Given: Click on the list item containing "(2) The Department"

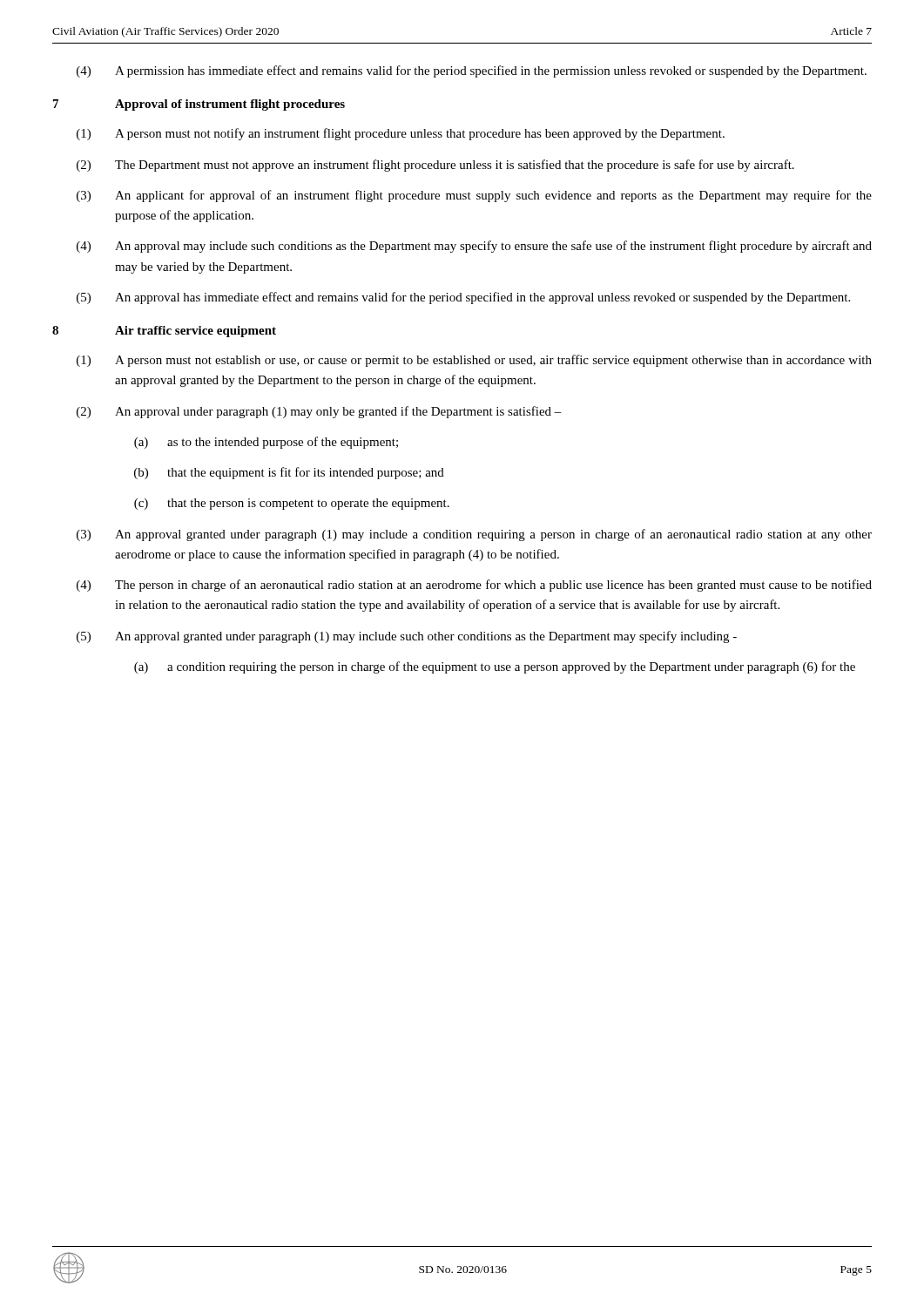Looking at the screenshot, I should pos(462,165).
